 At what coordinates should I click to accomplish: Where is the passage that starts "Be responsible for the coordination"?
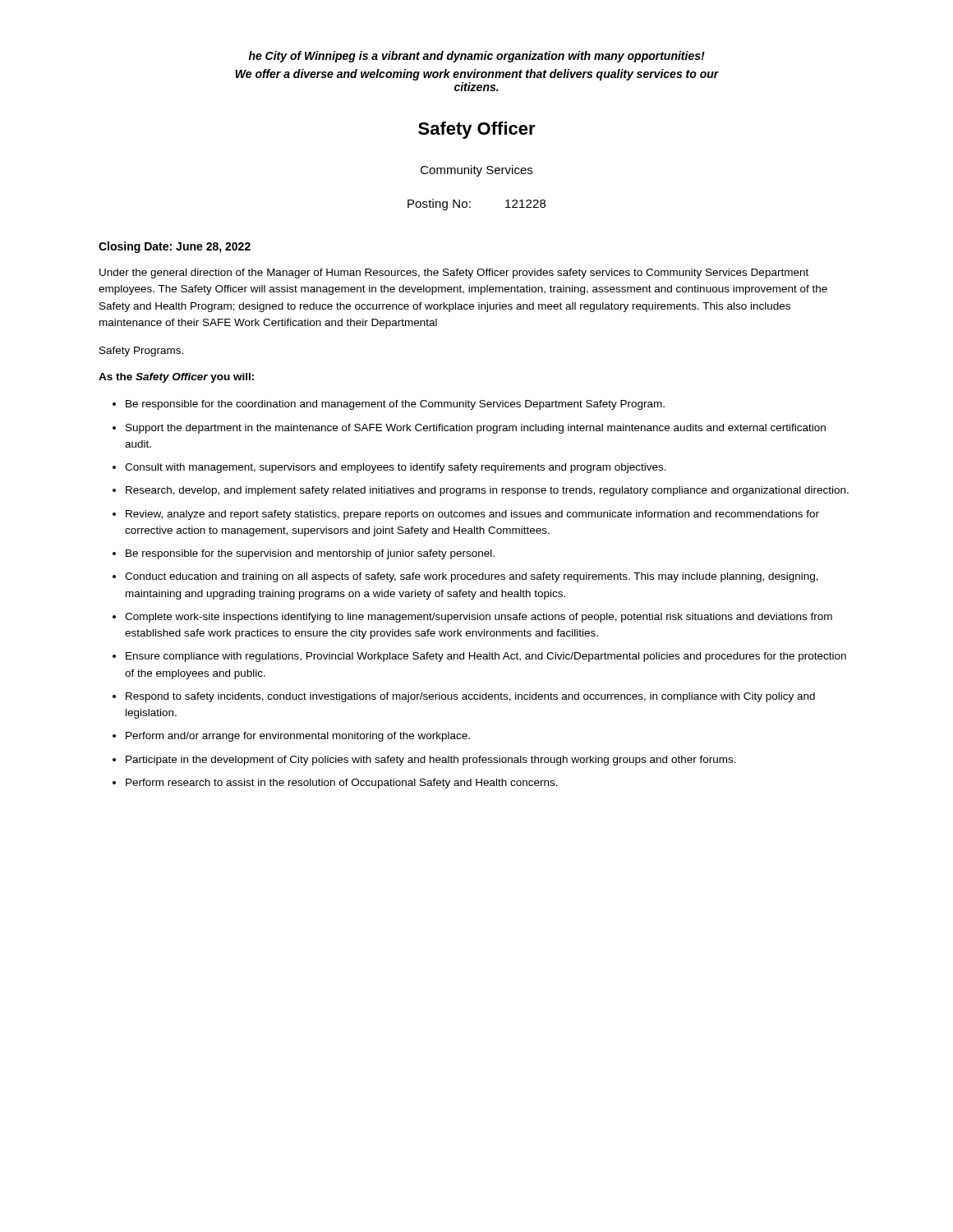[x=395, y=404]
